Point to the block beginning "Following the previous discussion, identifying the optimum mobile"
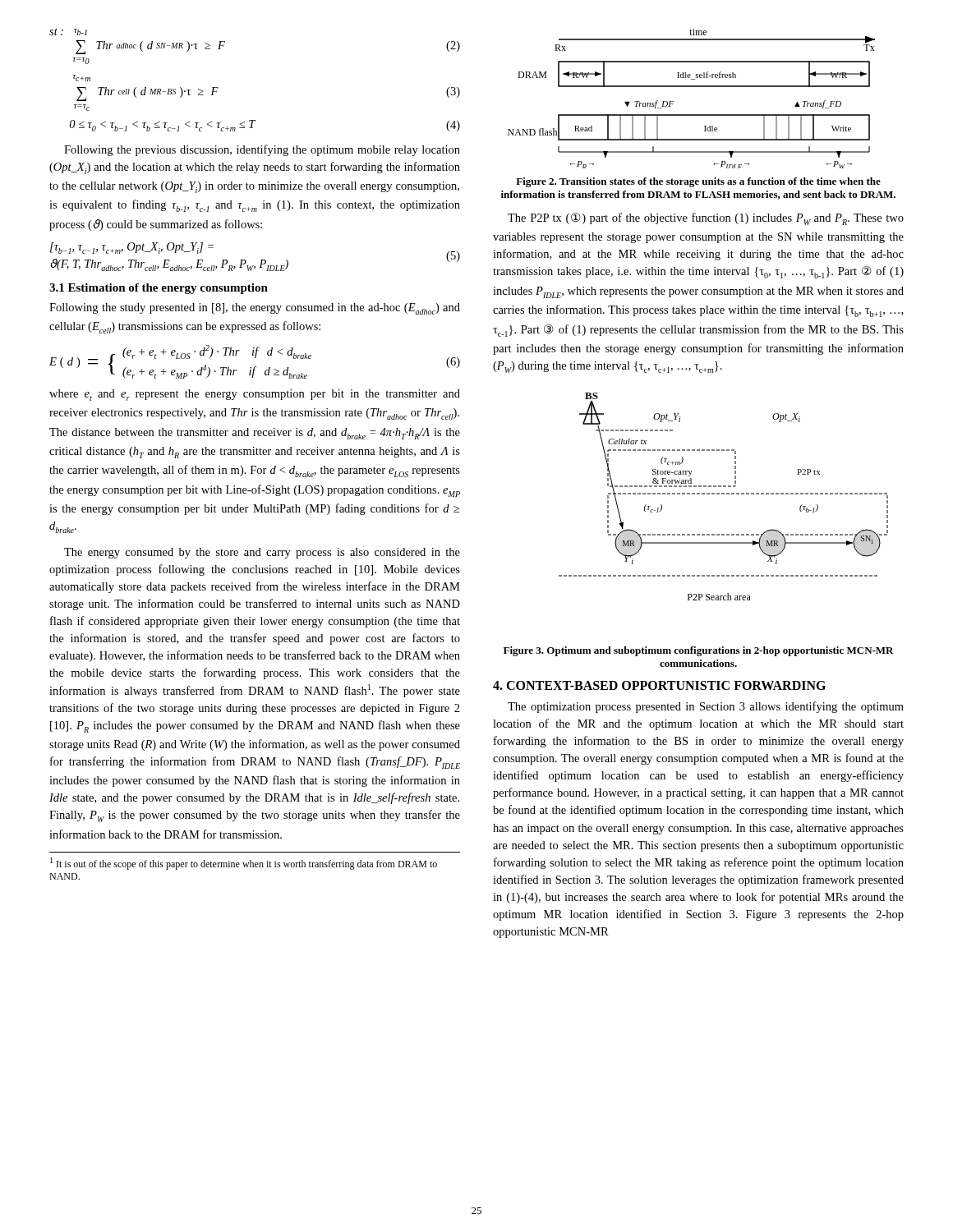This screenshot has height=1232, width=953. (x=255, y=187)
